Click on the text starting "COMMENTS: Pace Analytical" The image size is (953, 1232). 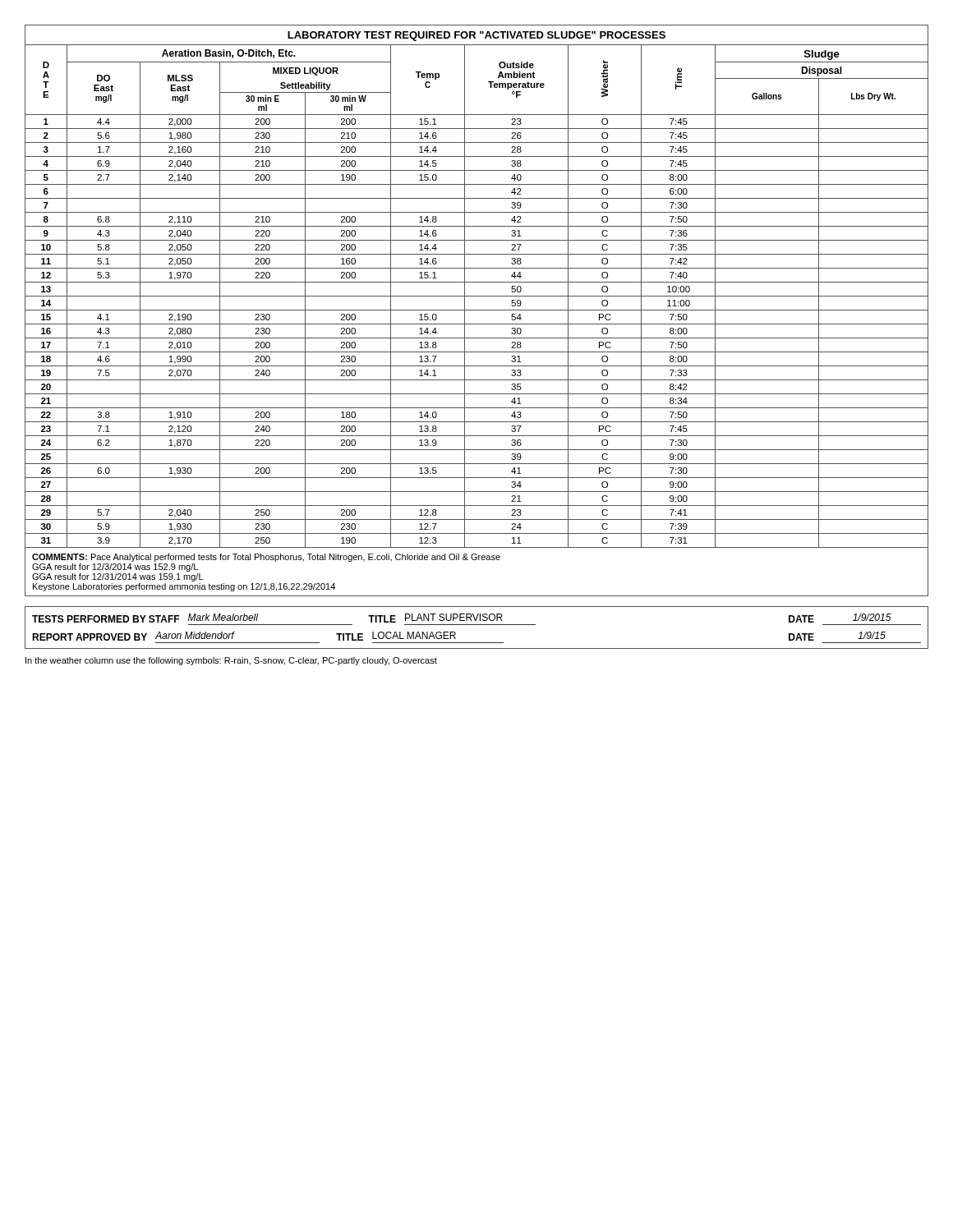coord(266,571)
